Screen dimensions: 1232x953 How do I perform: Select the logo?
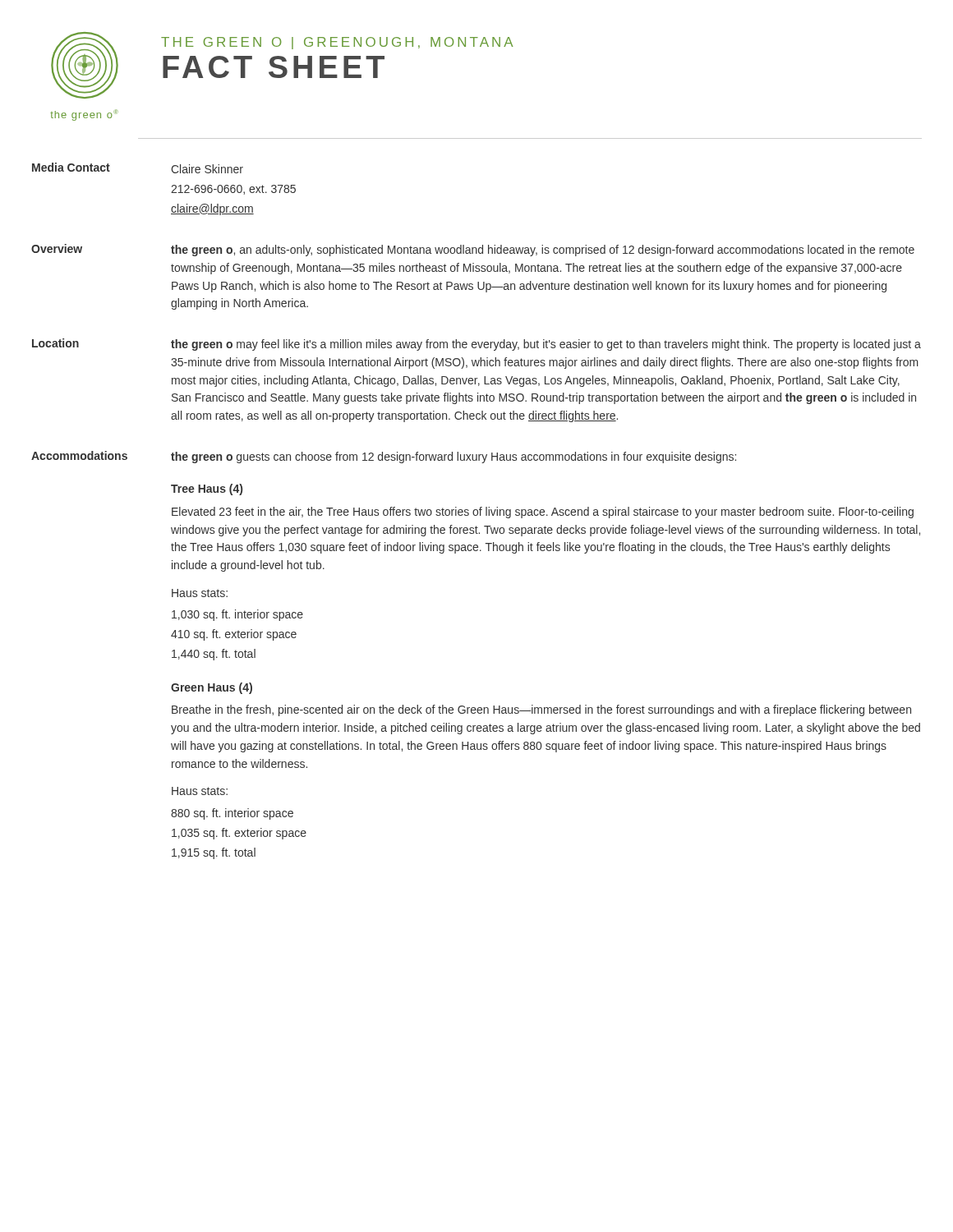click(x=85, y=76)
